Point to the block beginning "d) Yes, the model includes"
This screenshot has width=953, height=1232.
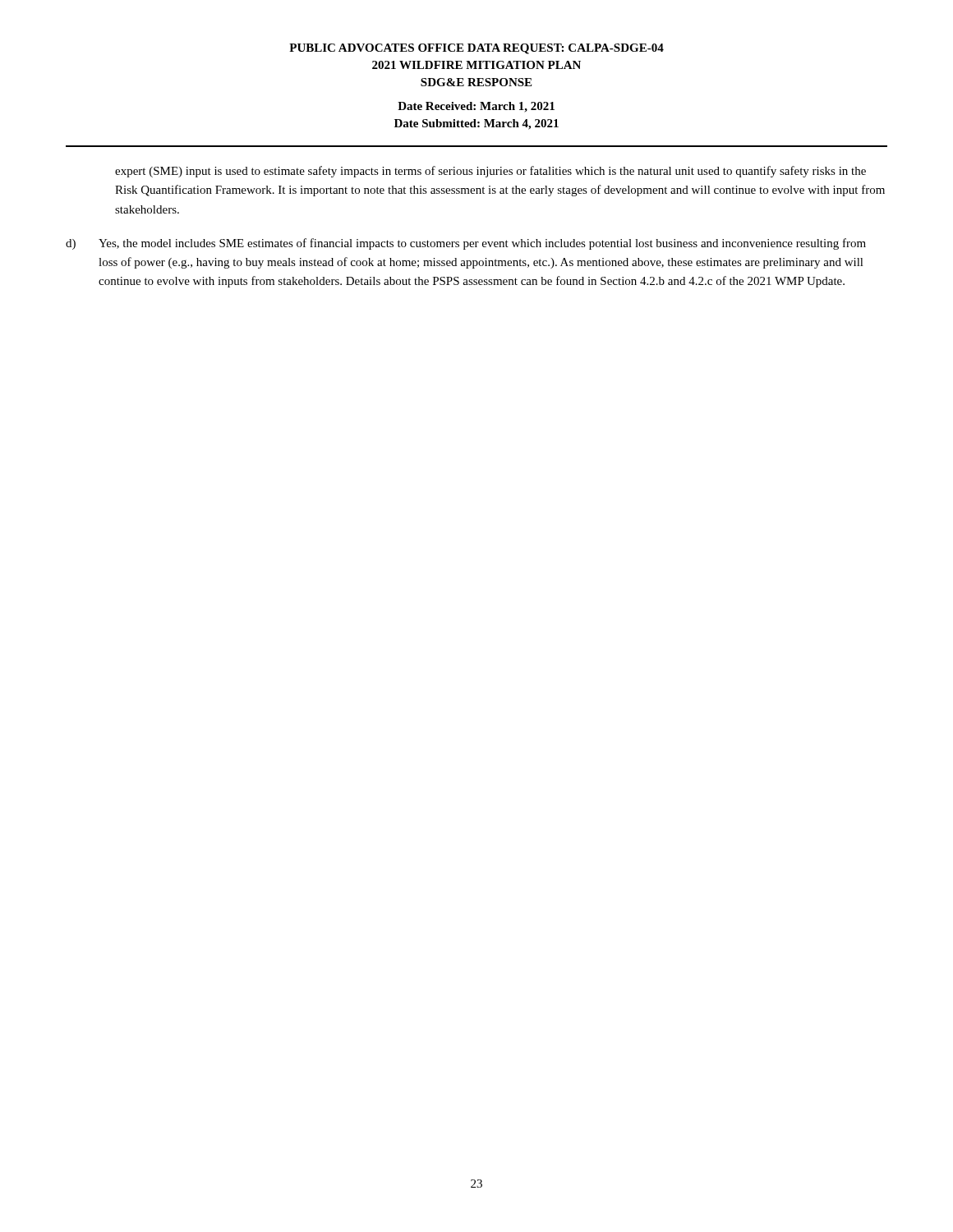point(476,262)
